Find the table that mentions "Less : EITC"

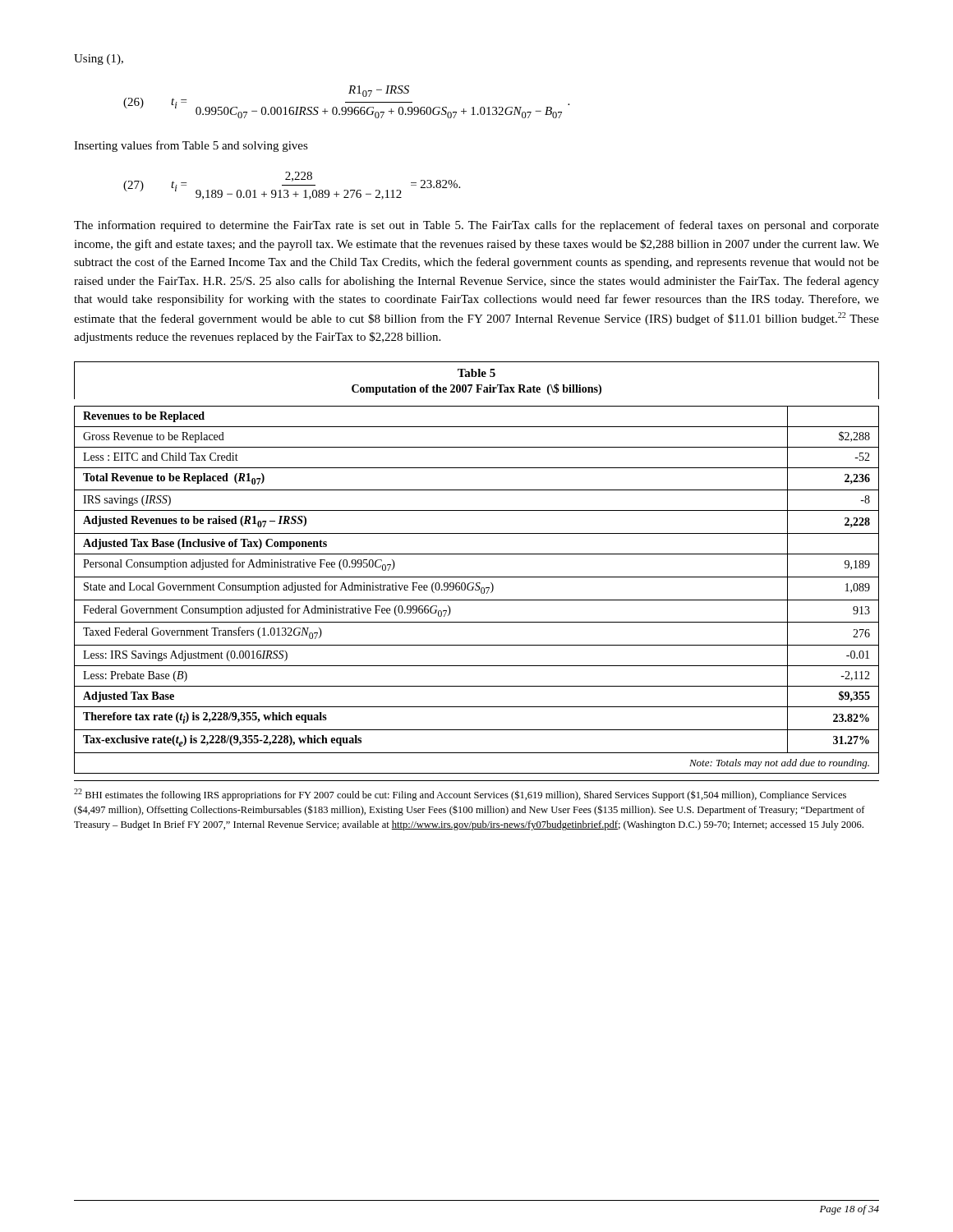pyautogui.click(x=476, y=567)
